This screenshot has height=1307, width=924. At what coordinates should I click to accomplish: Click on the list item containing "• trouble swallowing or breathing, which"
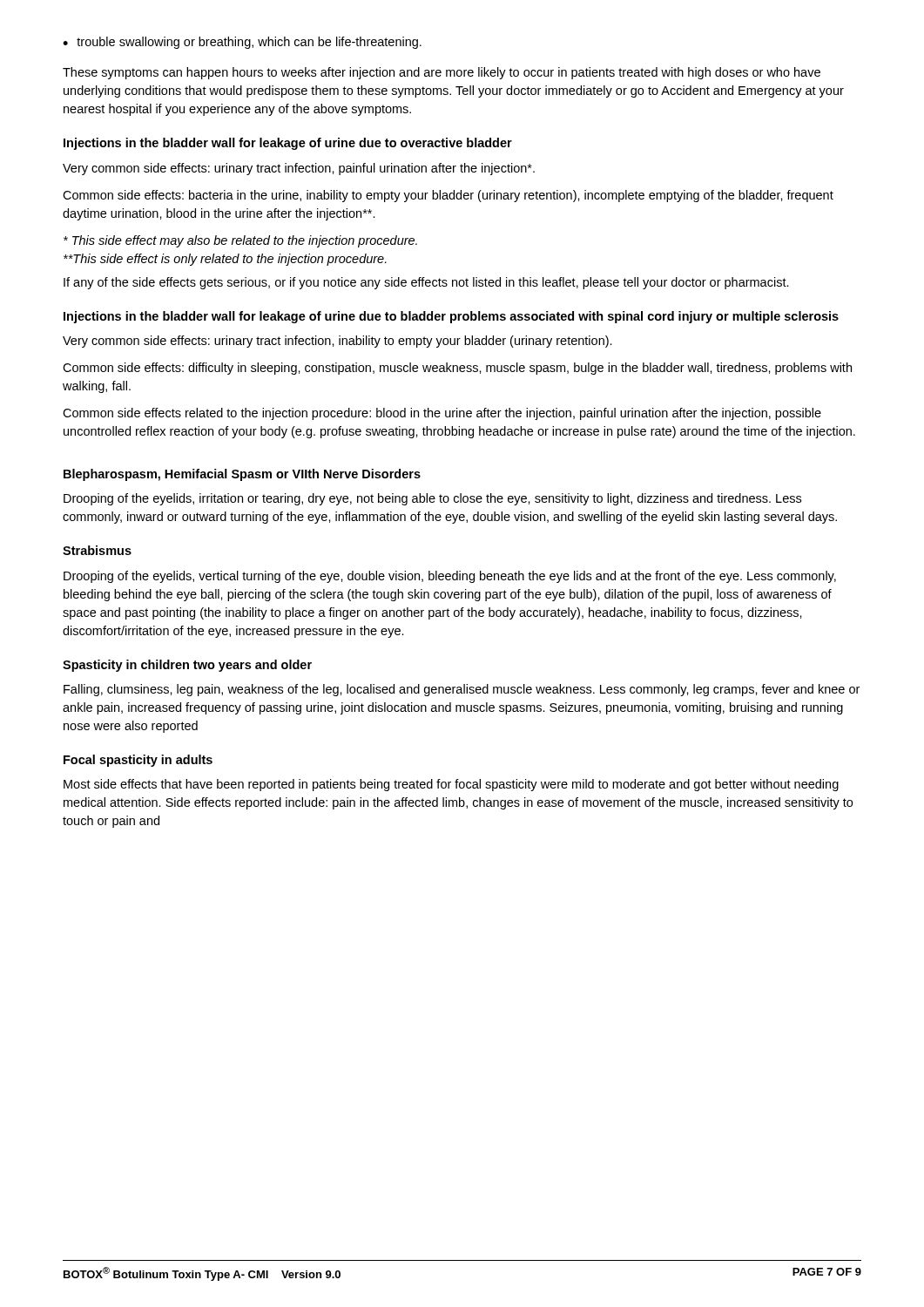(x=243, y=44)
